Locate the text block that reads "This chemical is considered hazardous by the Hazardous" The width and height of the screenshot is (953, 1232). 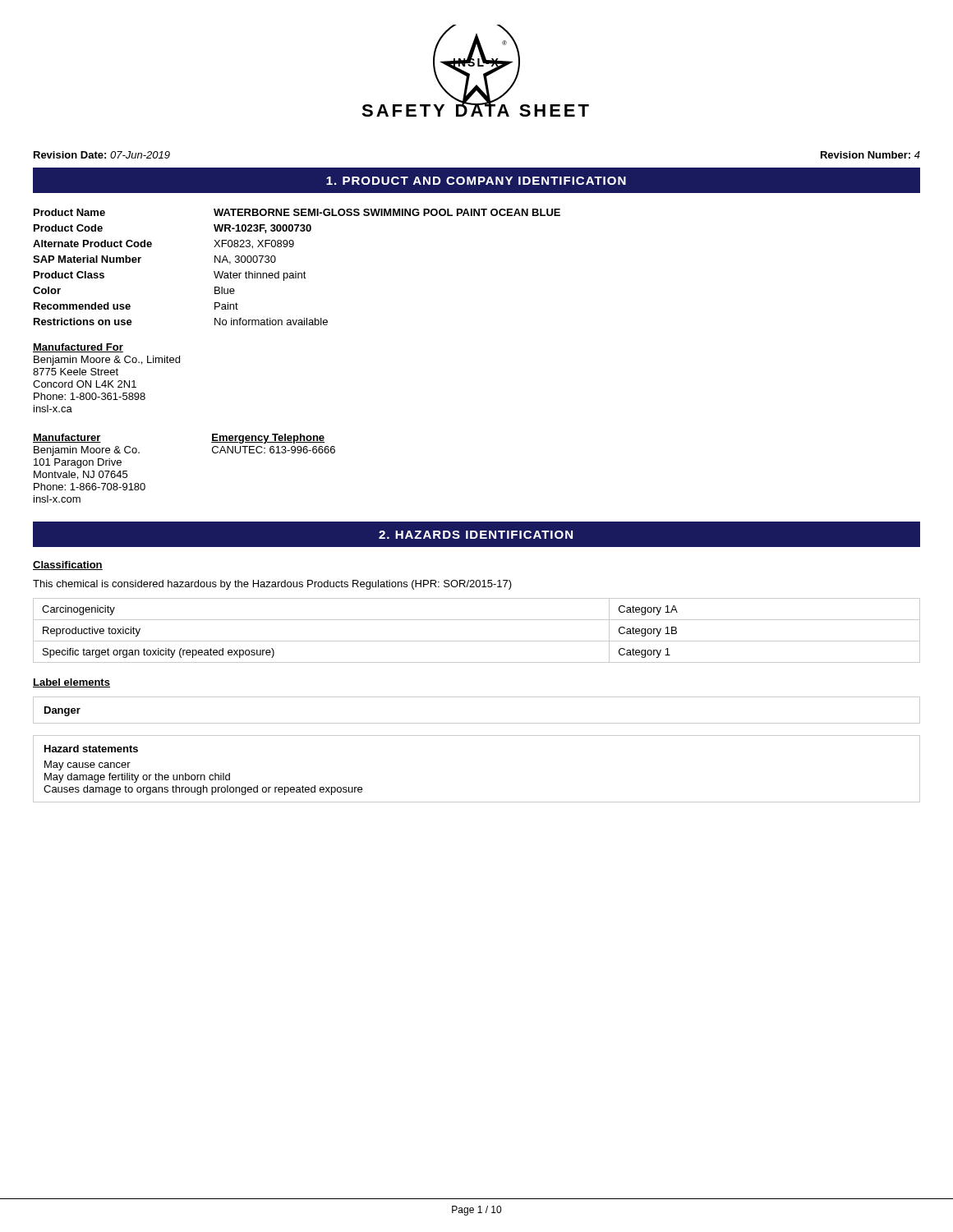pyautogui.click(x=272, y=584)
